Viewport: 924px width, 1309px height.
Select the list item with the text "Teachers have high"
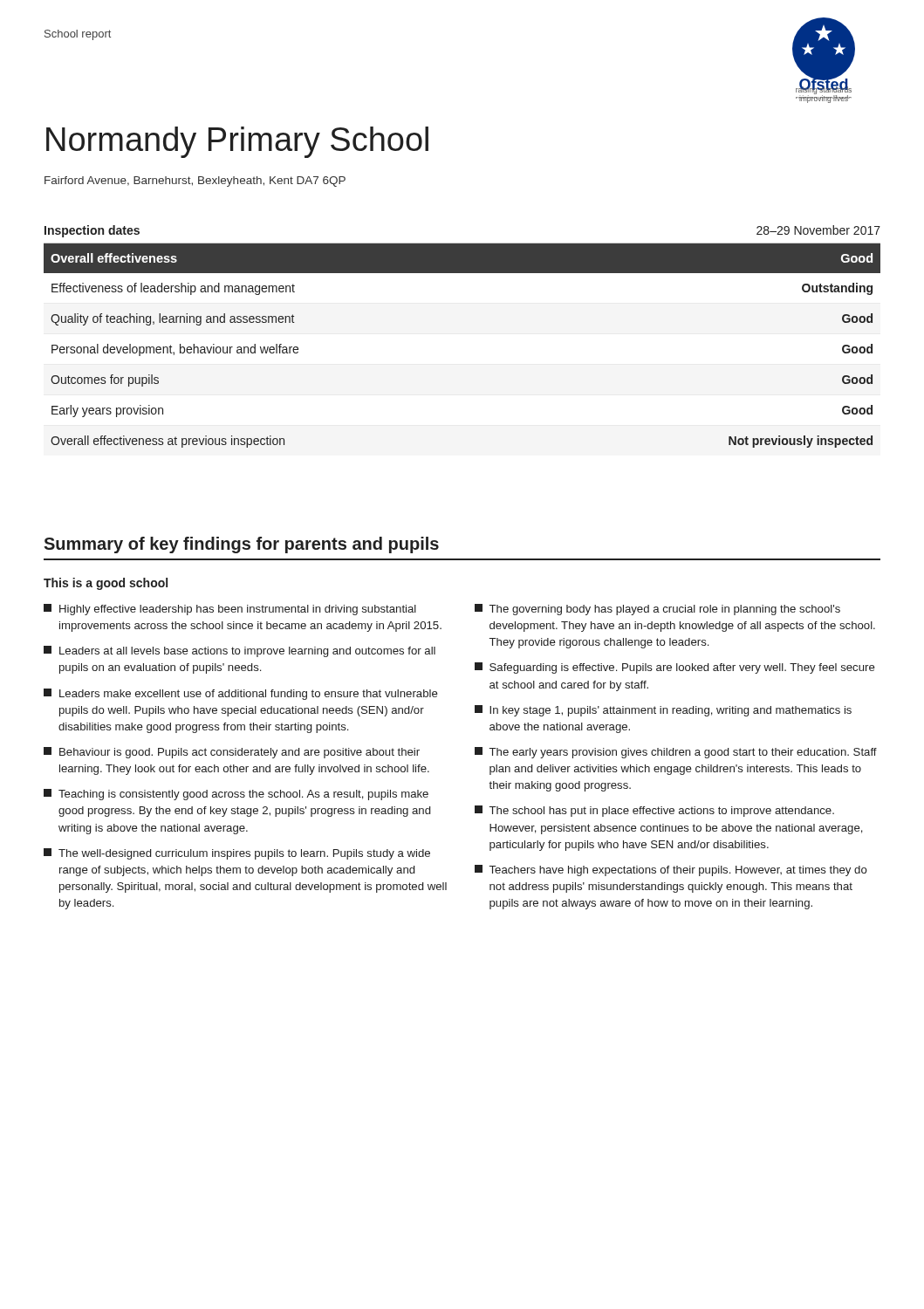coord(677,886)
